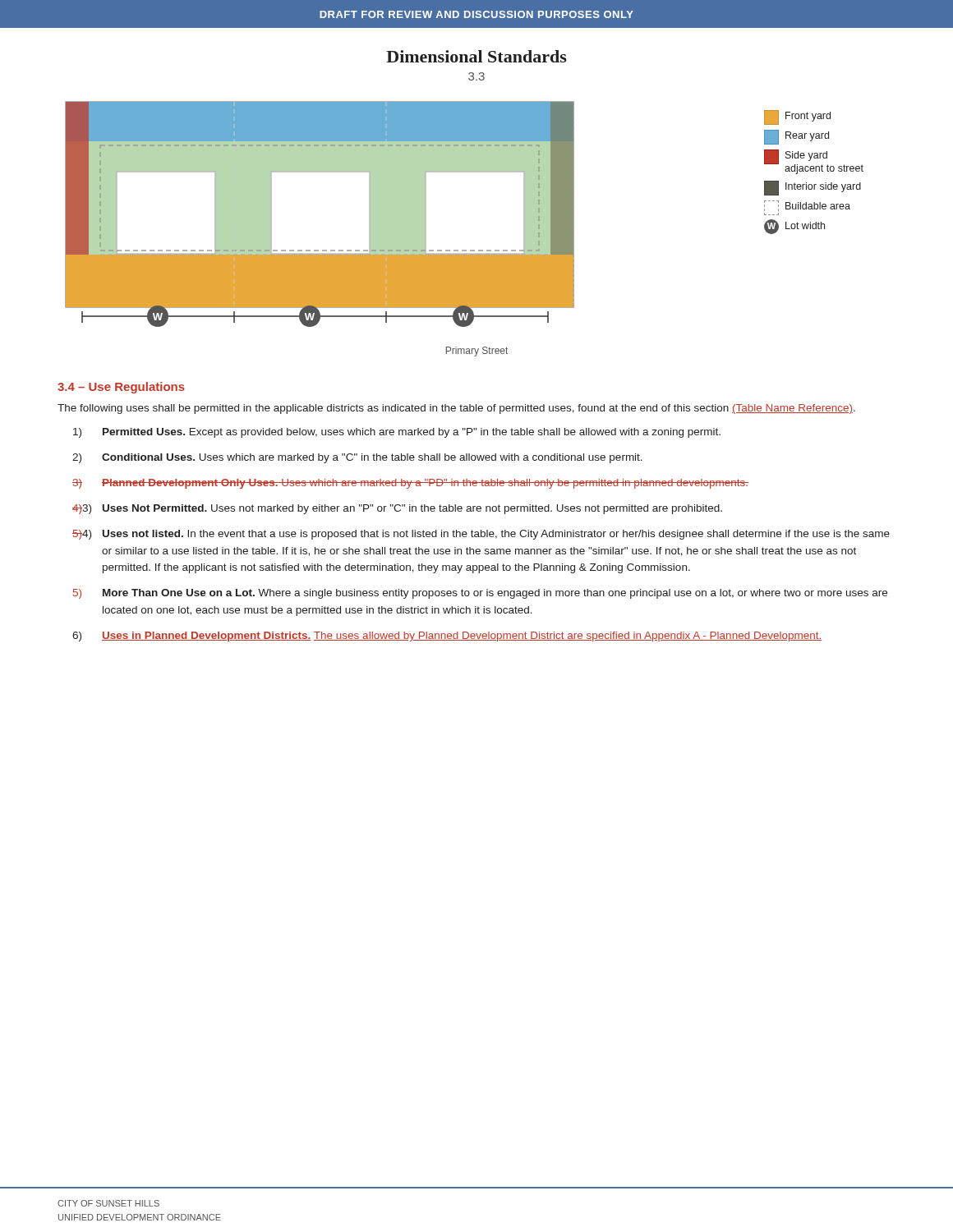Select the section header that reads "3.4 – Use"
This screenshot has width=953, height=1232.
(121, 386)
